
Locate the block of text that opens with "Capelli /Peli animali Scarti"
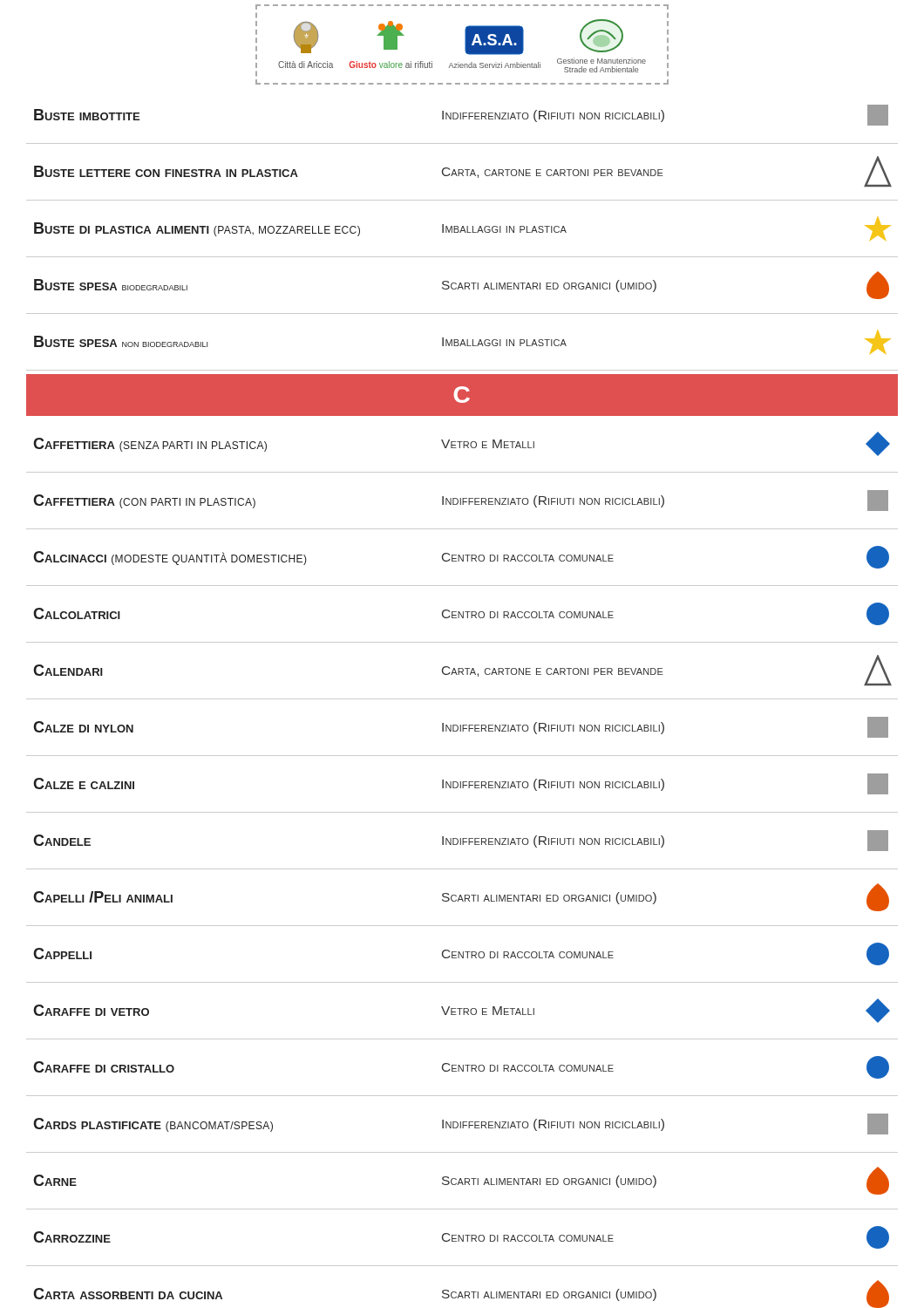462,897
